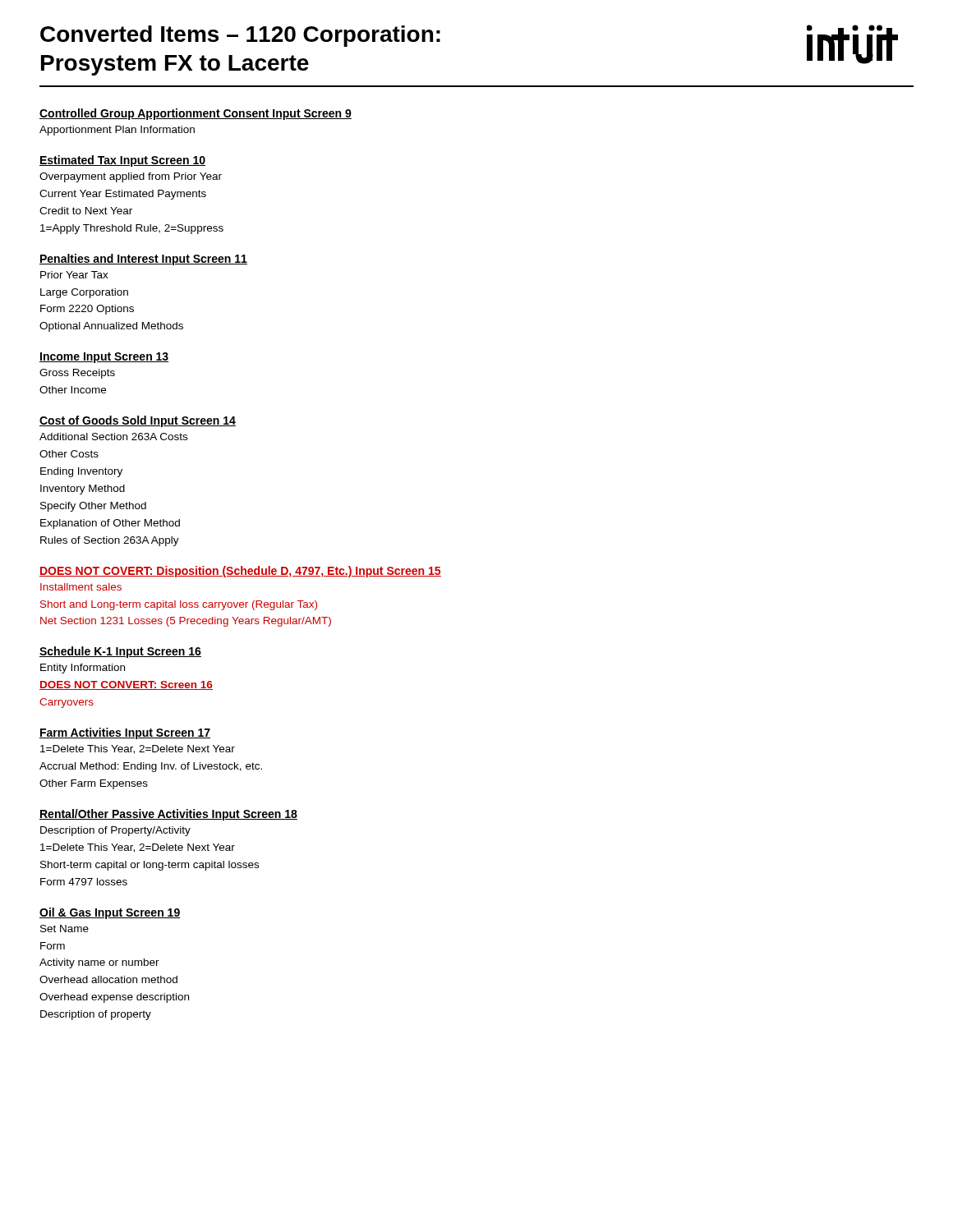This screenshot has height=1232, width=953.
Task: Point to "Inventory Method"
Action: 82,488
